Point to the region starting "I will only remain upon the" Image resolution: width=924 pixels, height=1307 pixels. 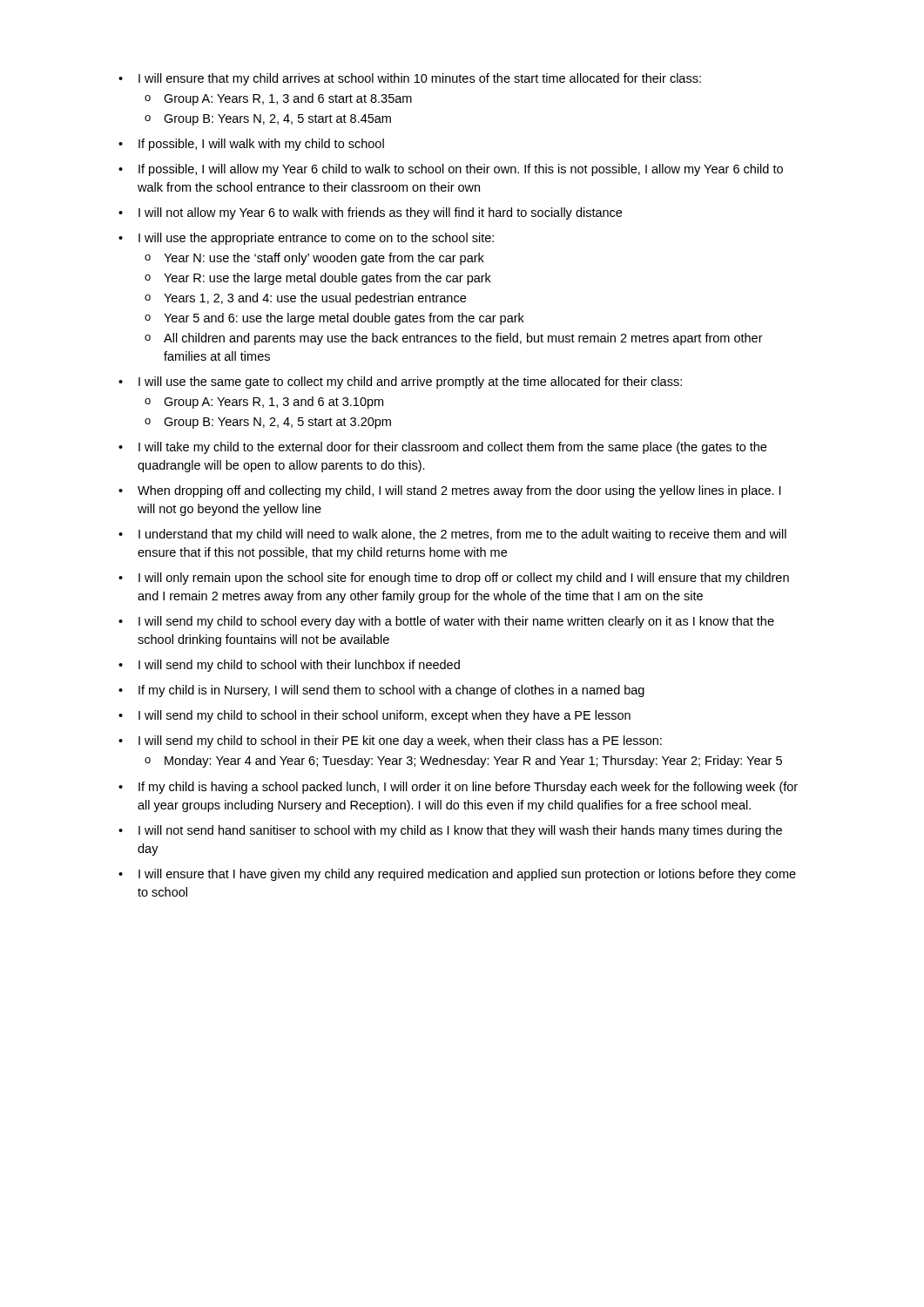(464, 587)
